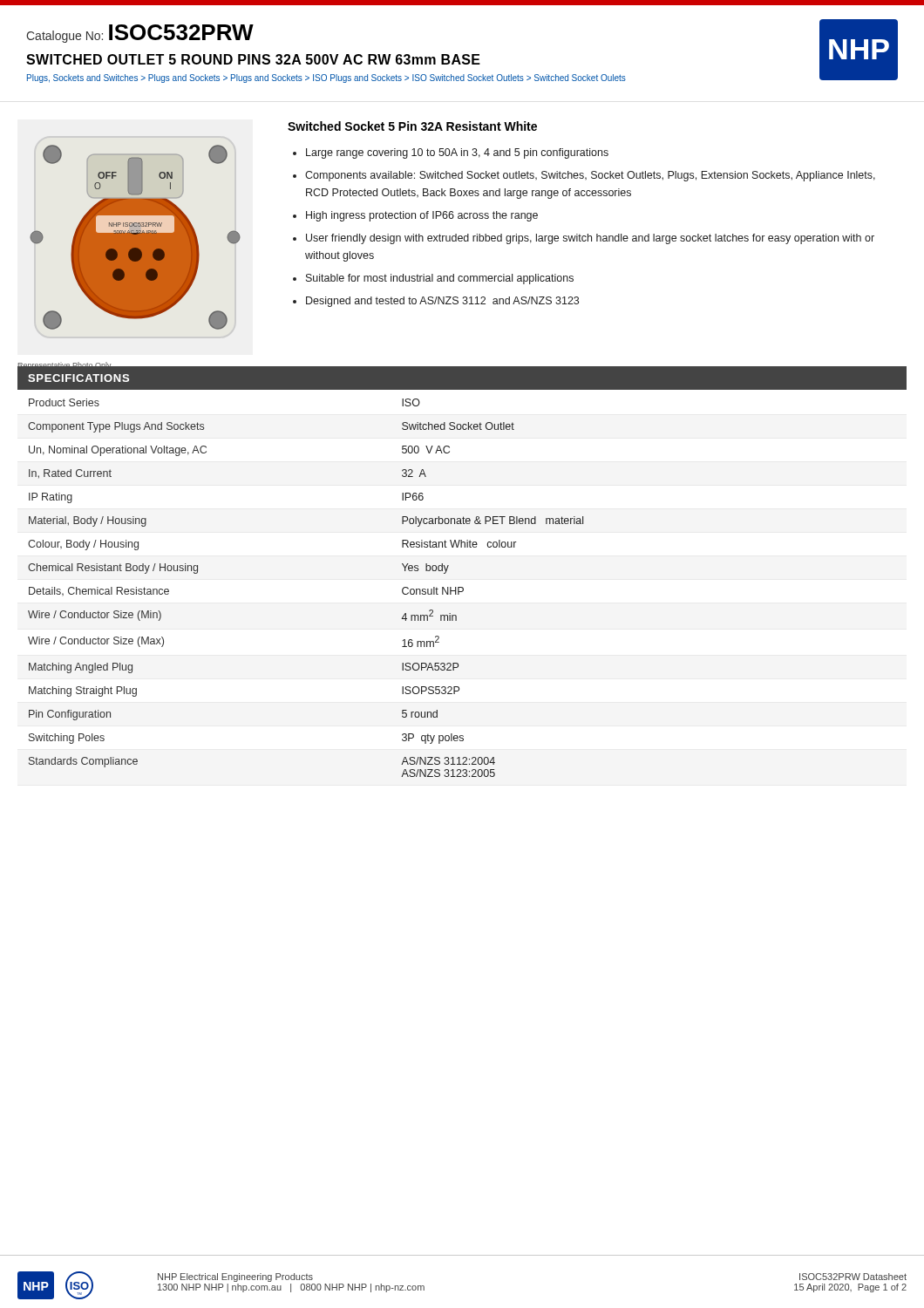Find the title that says "Catalogue No: ISOC532PRW"

point(140,32)
